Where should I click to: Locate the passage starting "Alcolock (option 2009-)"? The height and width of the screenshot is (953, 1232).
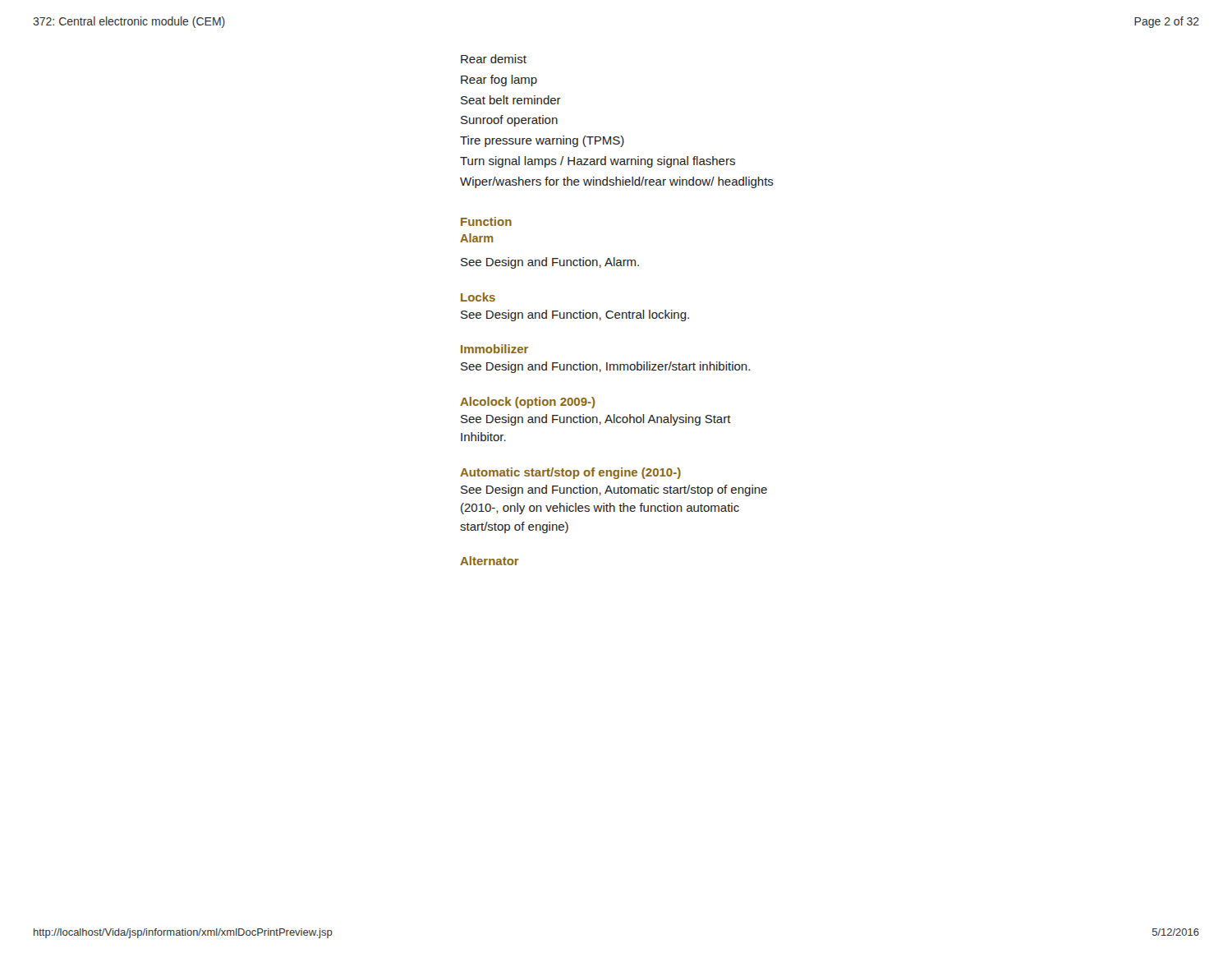click(x=528, y=401)
